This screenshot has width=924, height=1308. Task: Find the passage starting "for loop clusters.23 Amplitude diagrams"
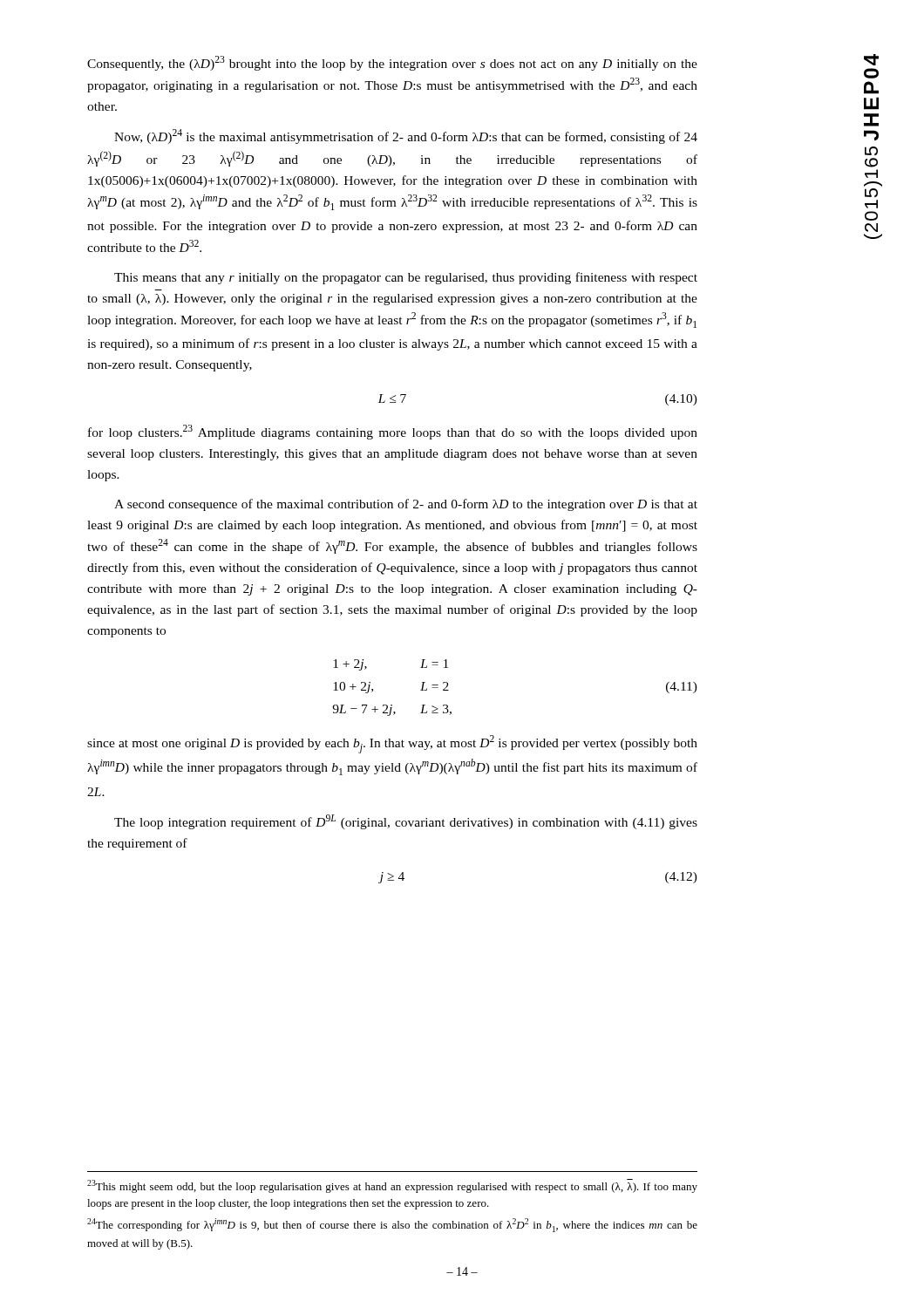coord(392,453)
